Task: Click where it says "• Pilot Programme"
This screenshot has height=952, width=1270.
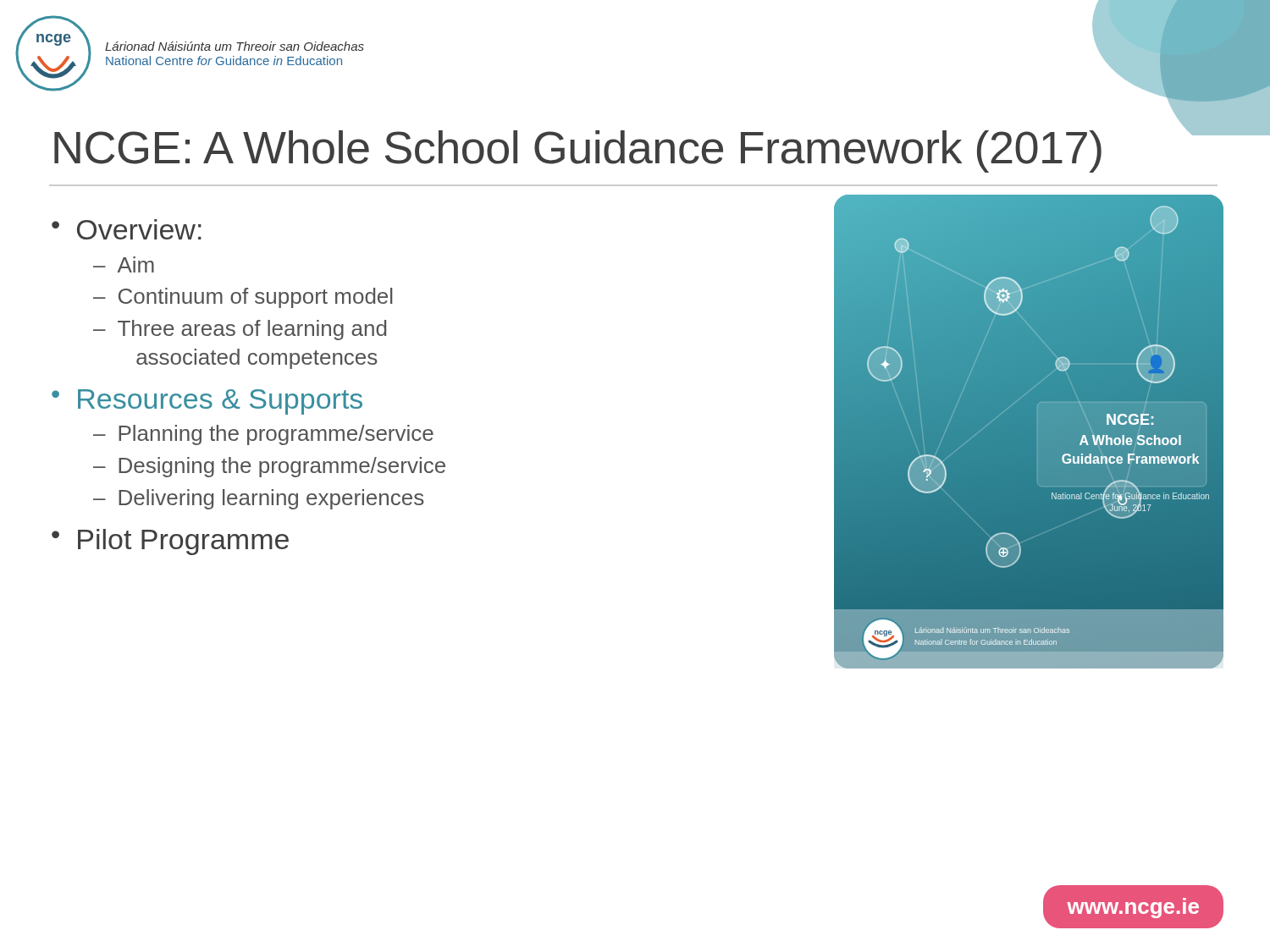Action: pos(170,539)
